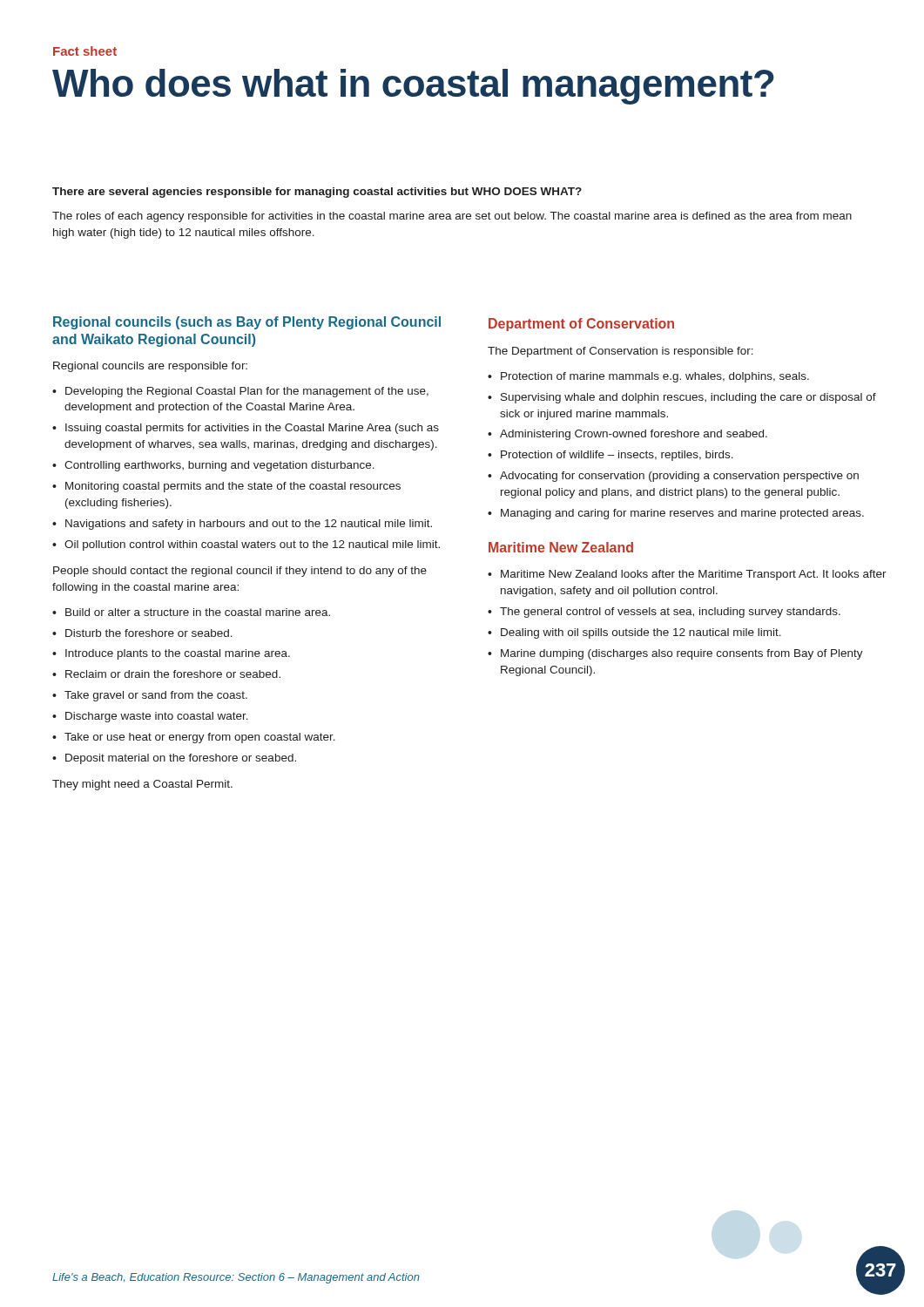This screenshot has width=924, height=1307.
Task: Select the text starting "People should contact the"
Action: (240, 578)
